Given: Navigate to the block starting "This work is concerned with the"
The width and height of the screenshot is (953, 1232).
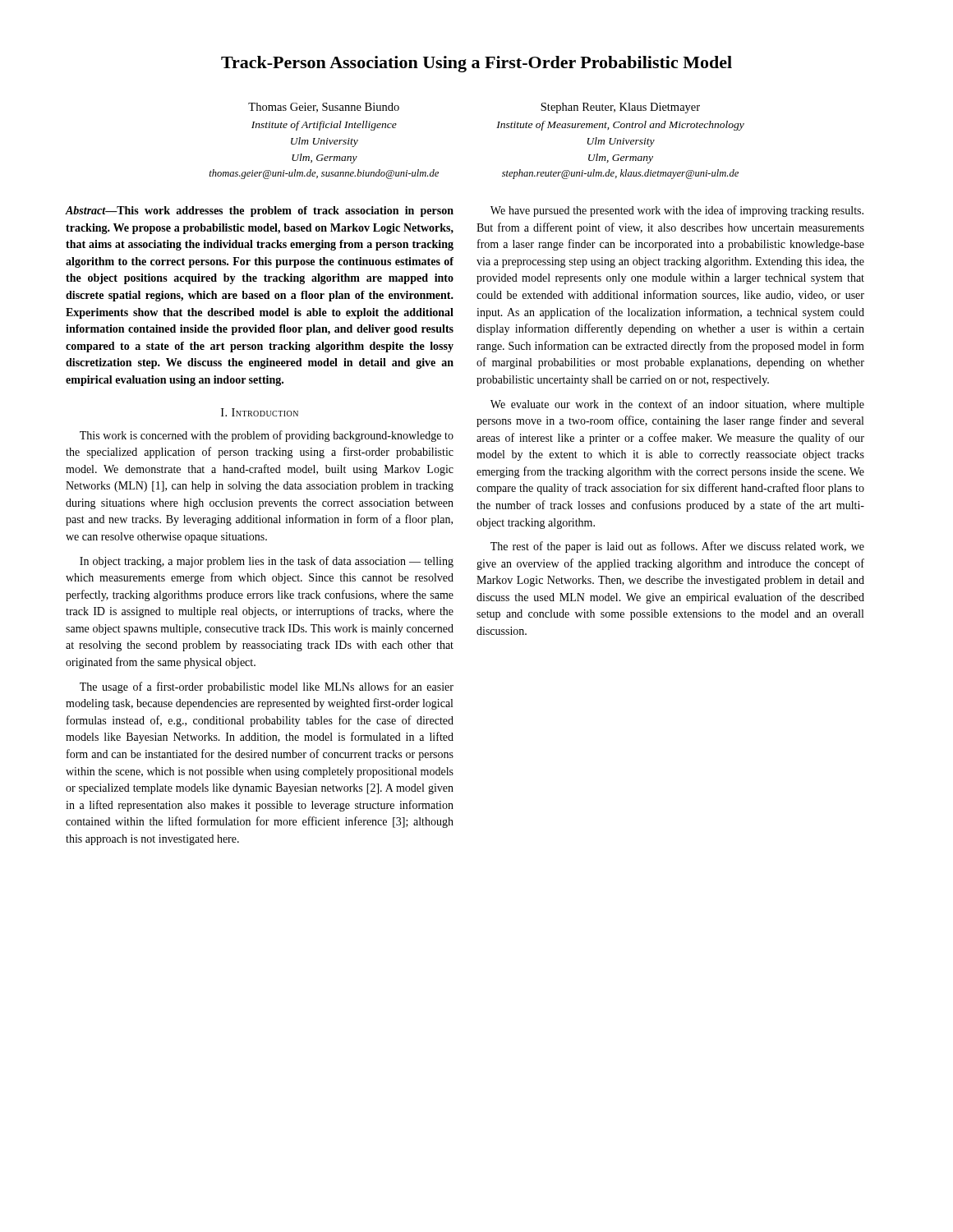Looking at the screenshot, I should [x=260, y=638].
